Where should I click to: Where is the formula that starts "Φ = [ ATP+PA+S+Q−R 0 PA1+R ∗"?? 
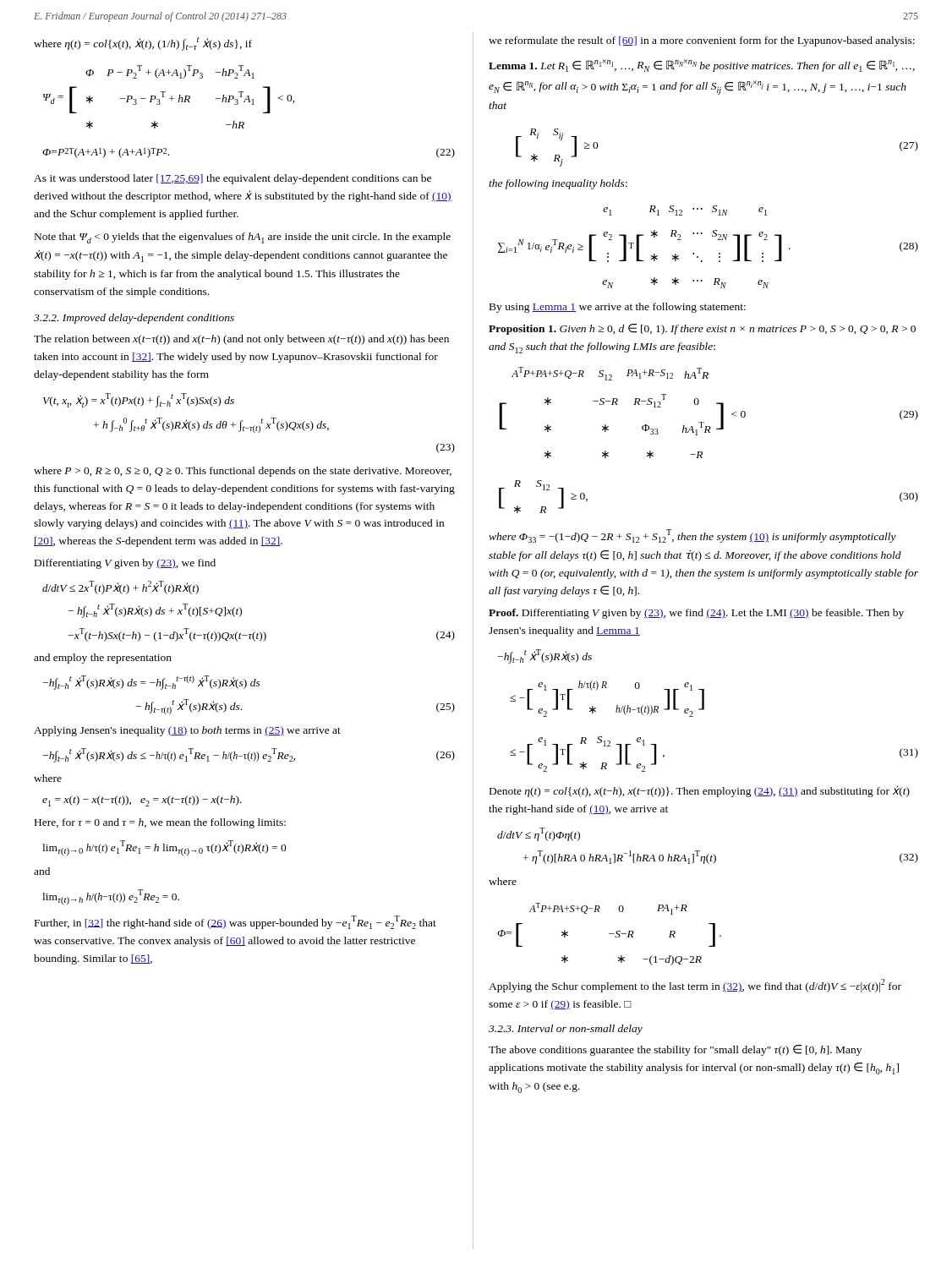click(708, 933)
